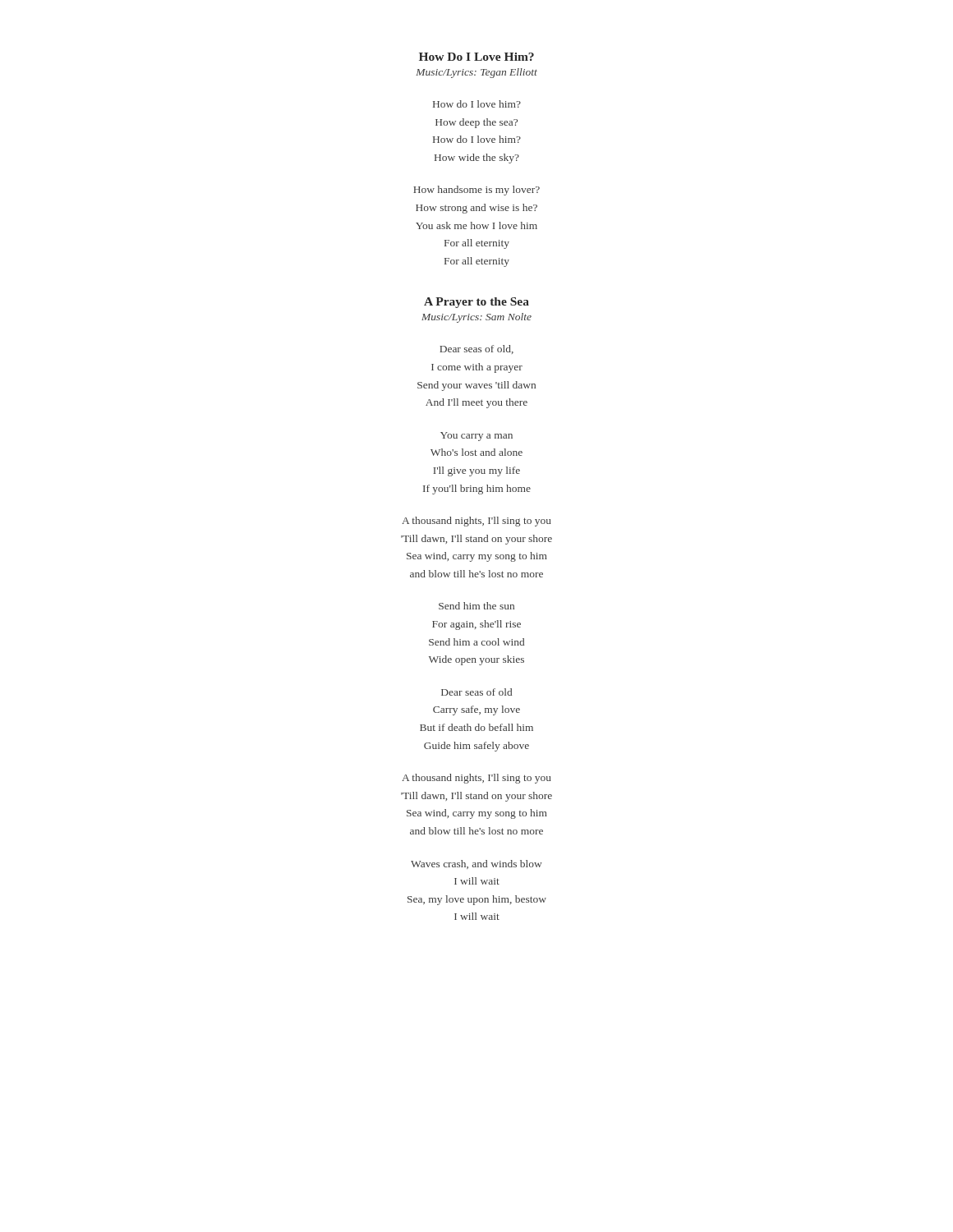Where does it say "Music/Lyrics: Sam Nolte"?
Image resolution: width=953 pixels, height=1232 pixels.
476,317
